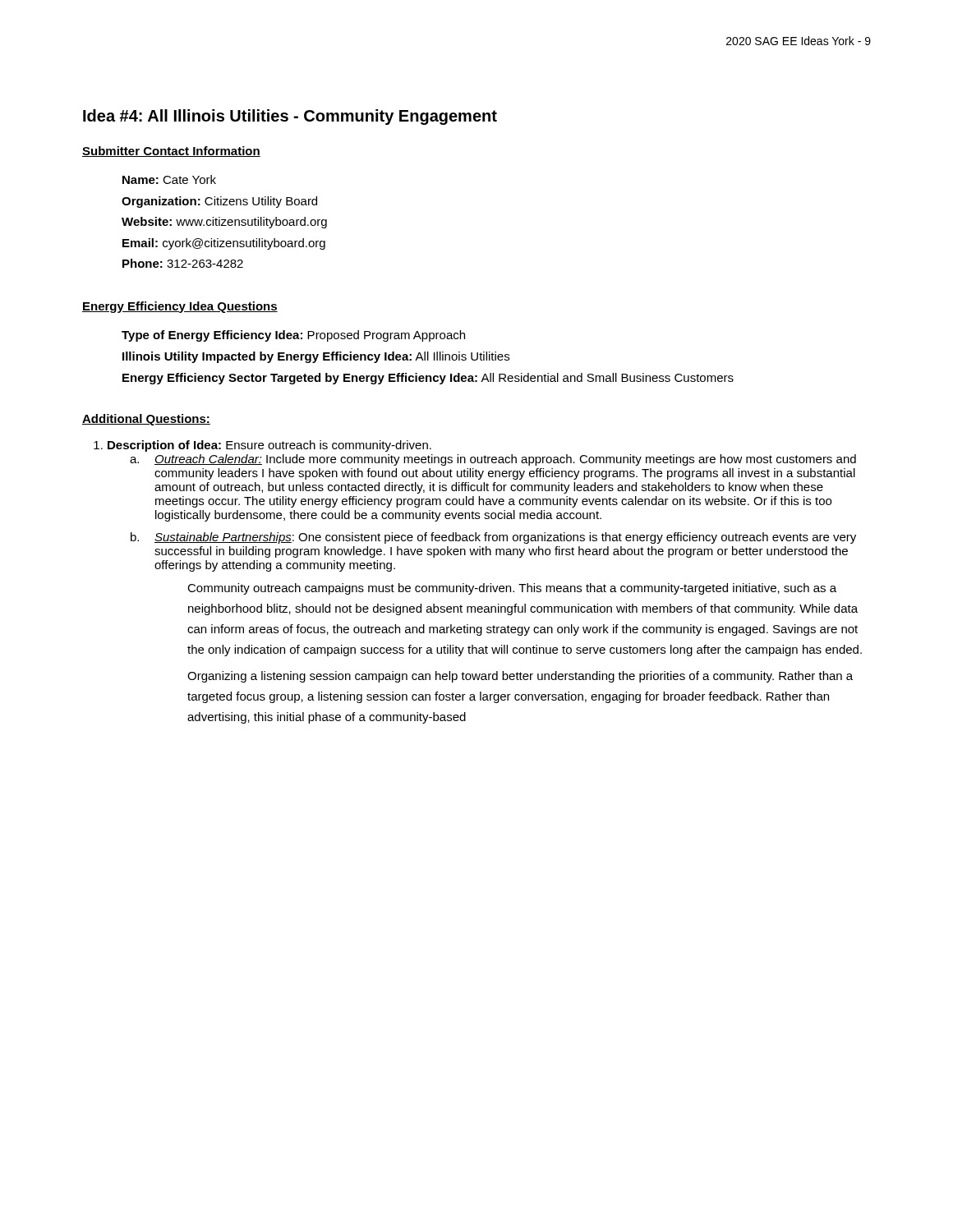The height and width of the screenshot is (1232, 953).
Task: Point to "Submitter Contact Information"
Action: pos(171,151)
